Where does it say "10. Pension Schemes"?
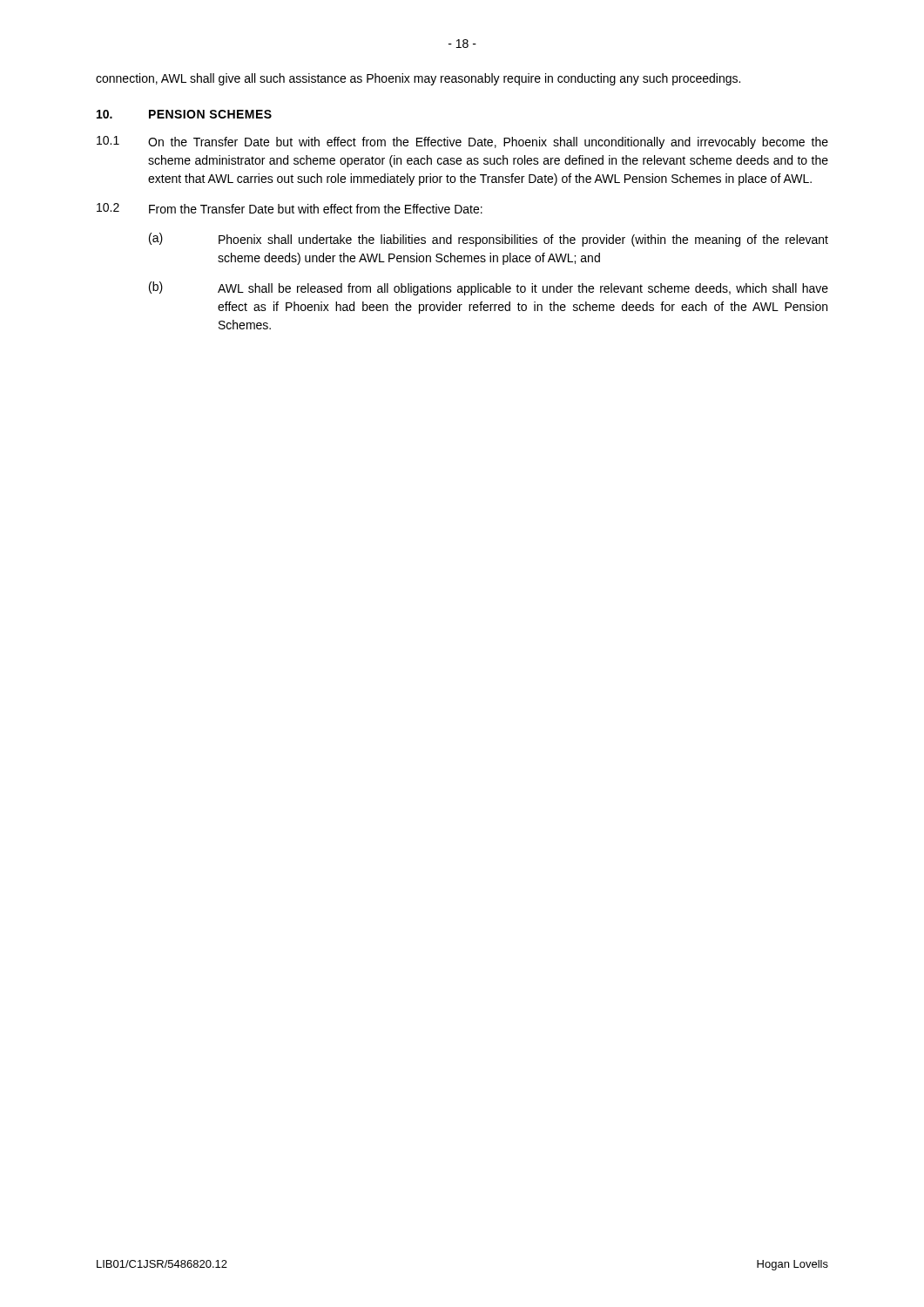The image size is (924, 1307). tap(184, 114)
